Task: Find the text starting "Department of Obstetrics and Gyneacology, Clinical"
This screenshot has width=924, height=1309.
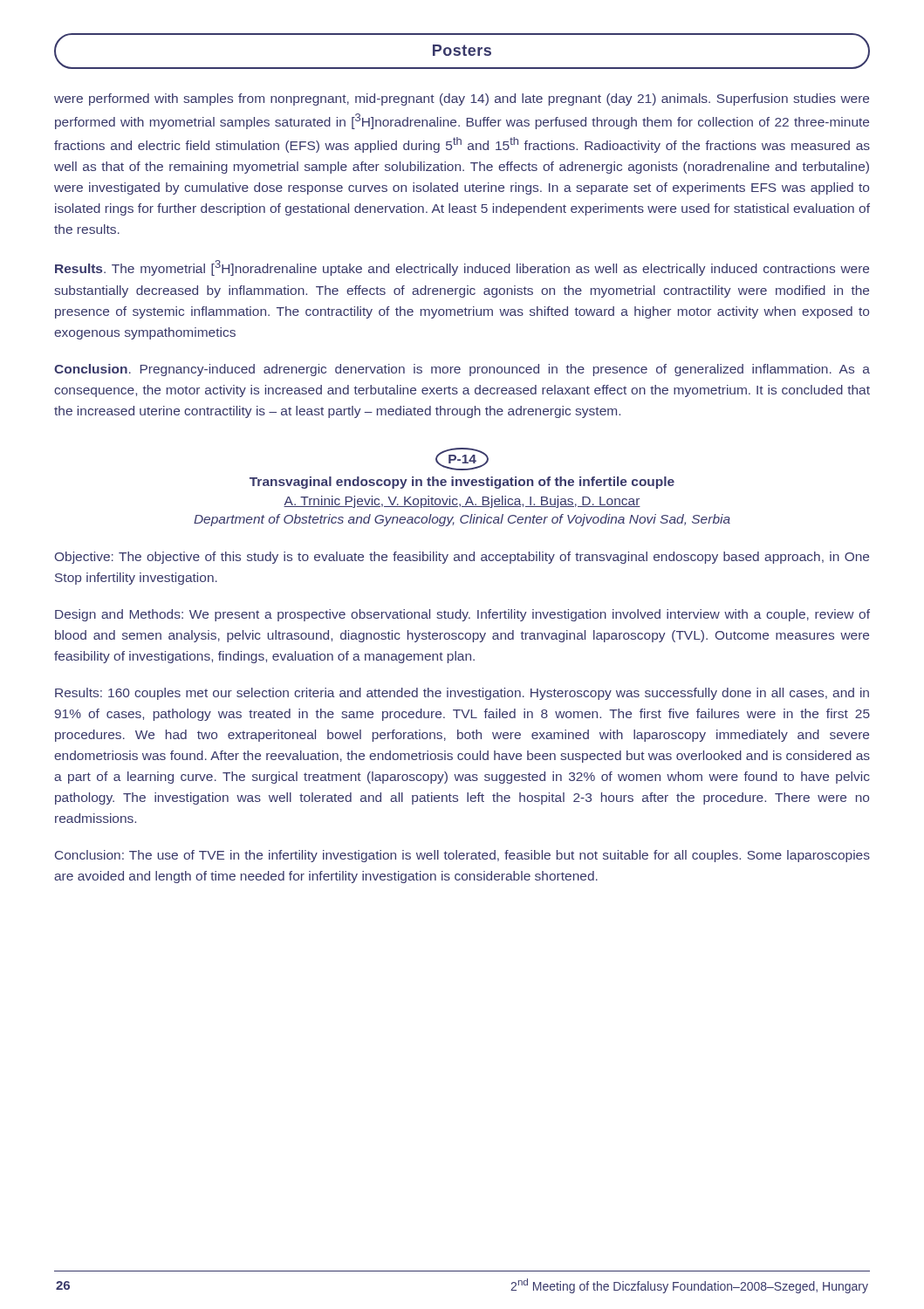Action: [462, 519]
